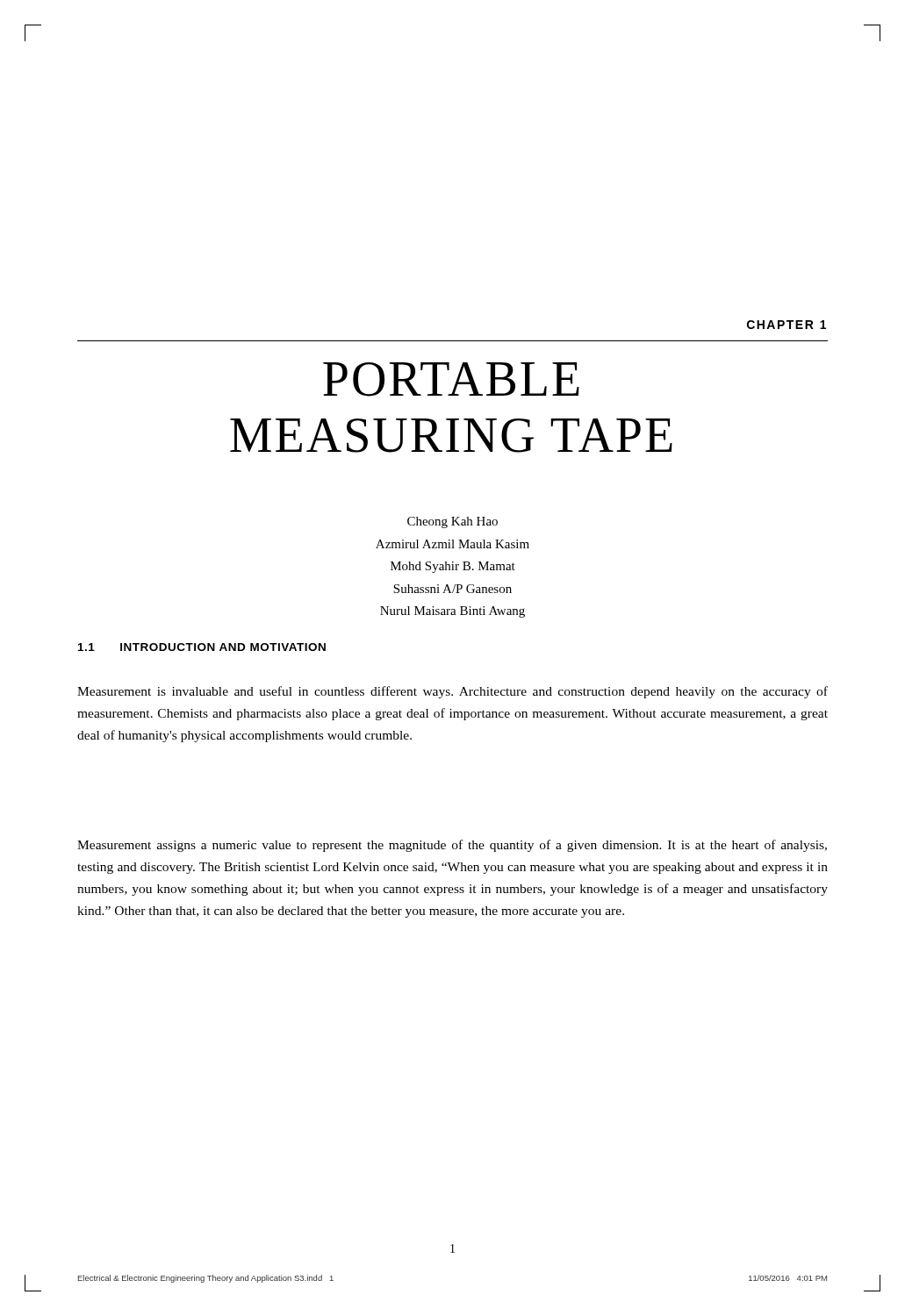Select the block starting "PORTABLEMEASURING TAPE"
Image resolution: width=905 pixels, height=1316 pixels.
tap(452, 407)
